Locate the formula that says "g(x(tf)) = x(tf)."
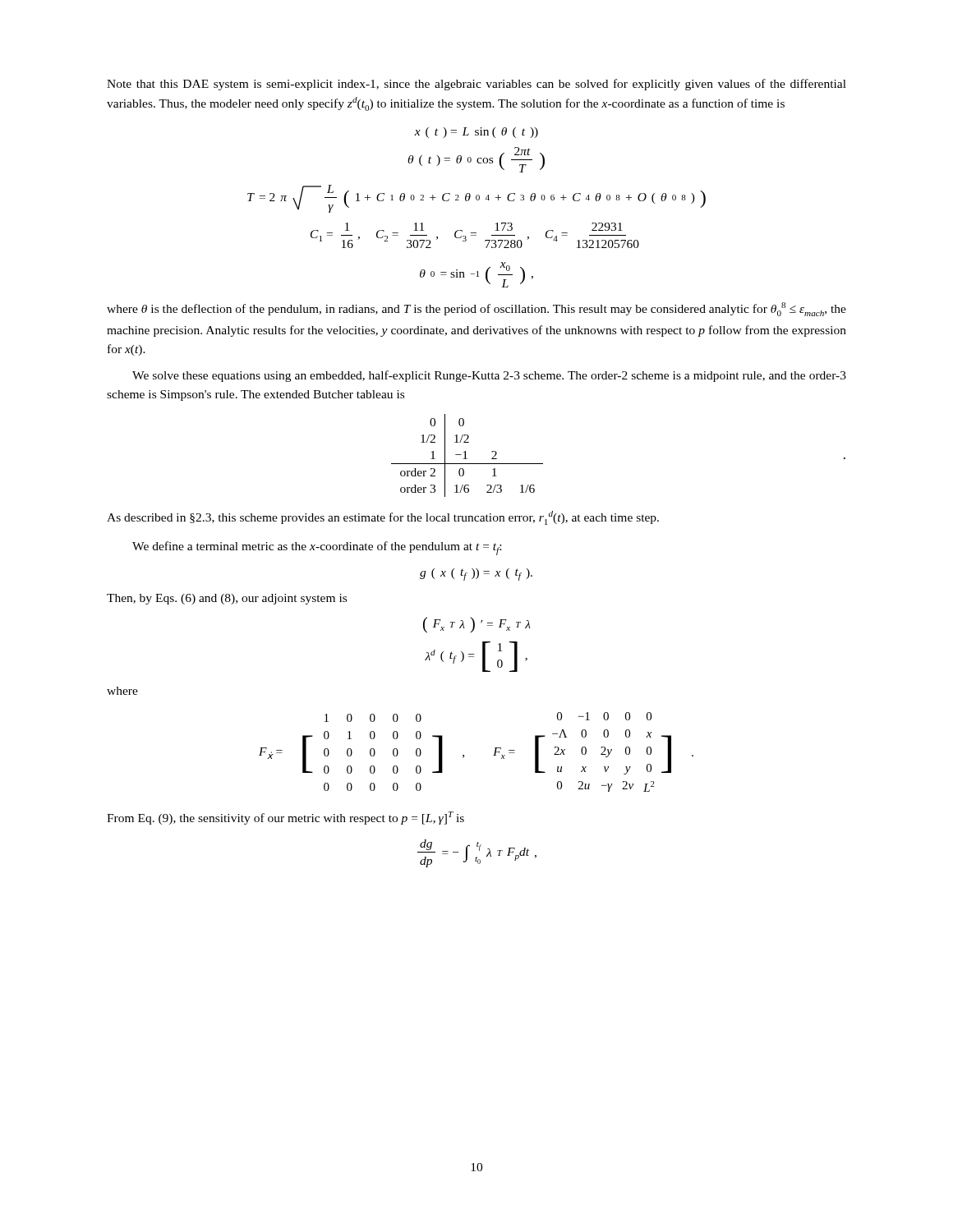The width and height of the screenshot is (953, 1232). (x=476, y=573)
